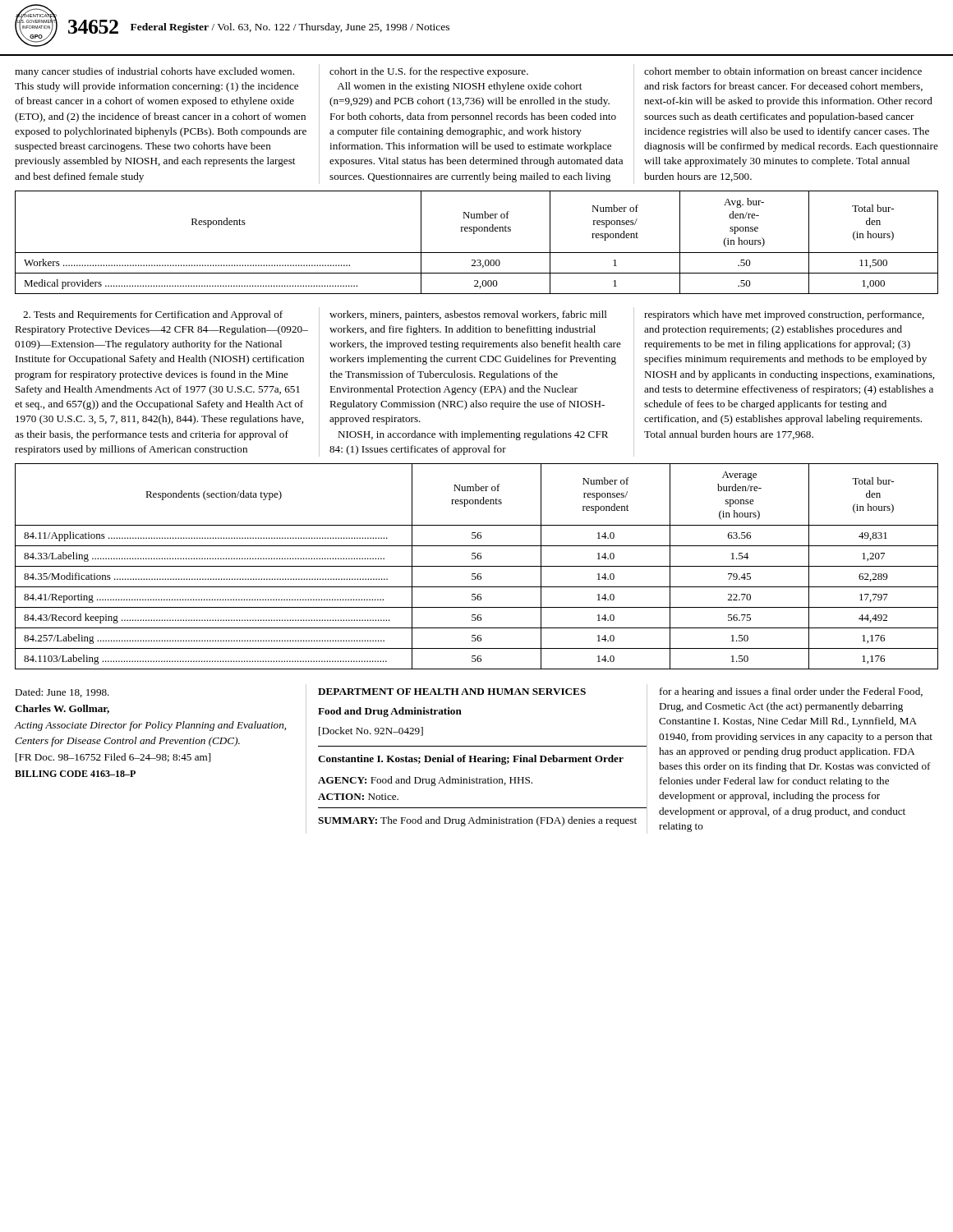
Task: Point to the text block starting "ACTION: Notice."
Action: tap(359, 796)
